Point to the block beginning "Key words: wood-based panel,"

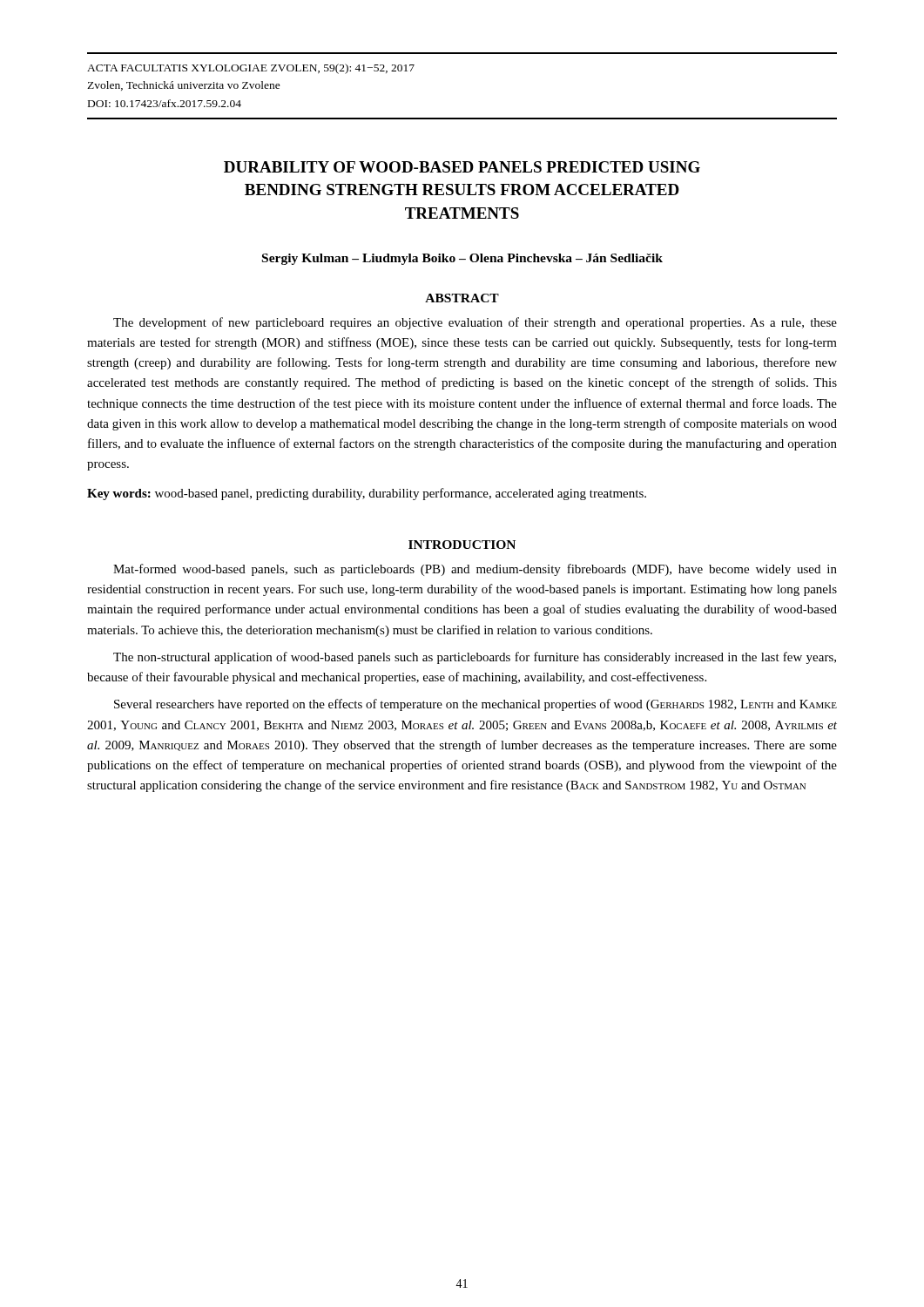367,493
